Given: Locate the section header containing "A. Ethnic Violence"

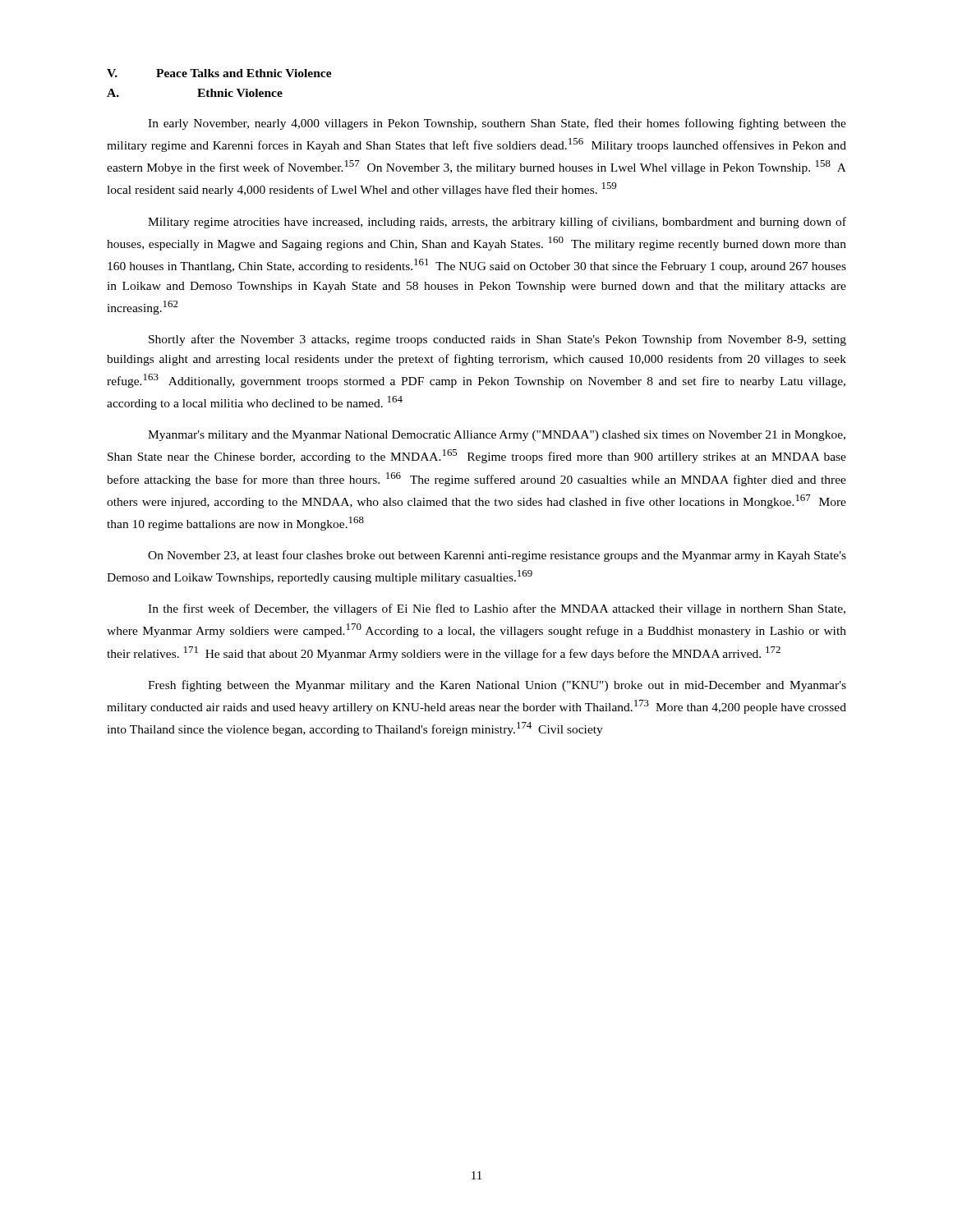Looking at the screenshot, I should coord(195,93).
